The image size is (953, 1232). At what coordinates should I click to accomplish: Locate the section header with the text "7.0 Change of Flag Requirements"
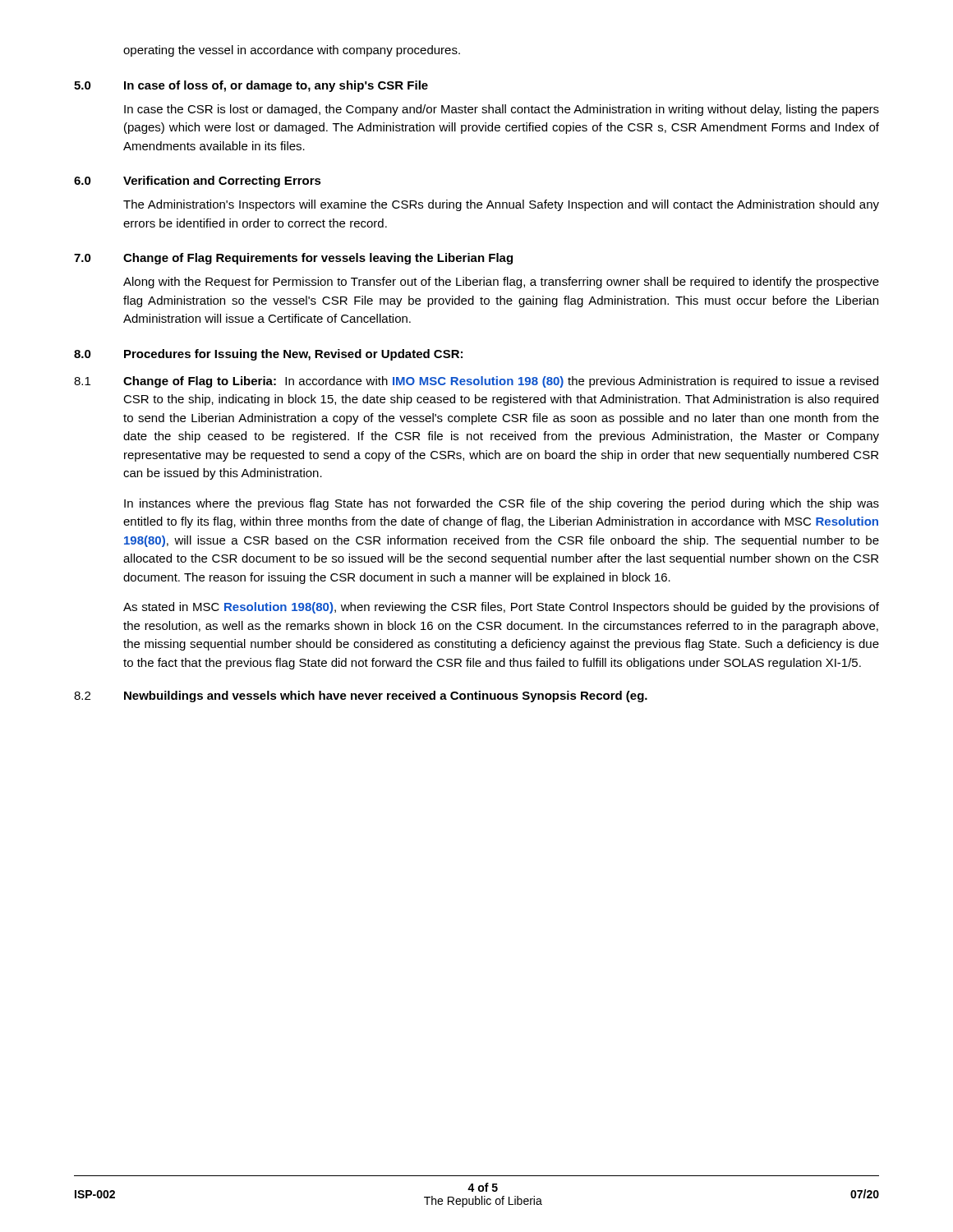[x=294, y=257]
